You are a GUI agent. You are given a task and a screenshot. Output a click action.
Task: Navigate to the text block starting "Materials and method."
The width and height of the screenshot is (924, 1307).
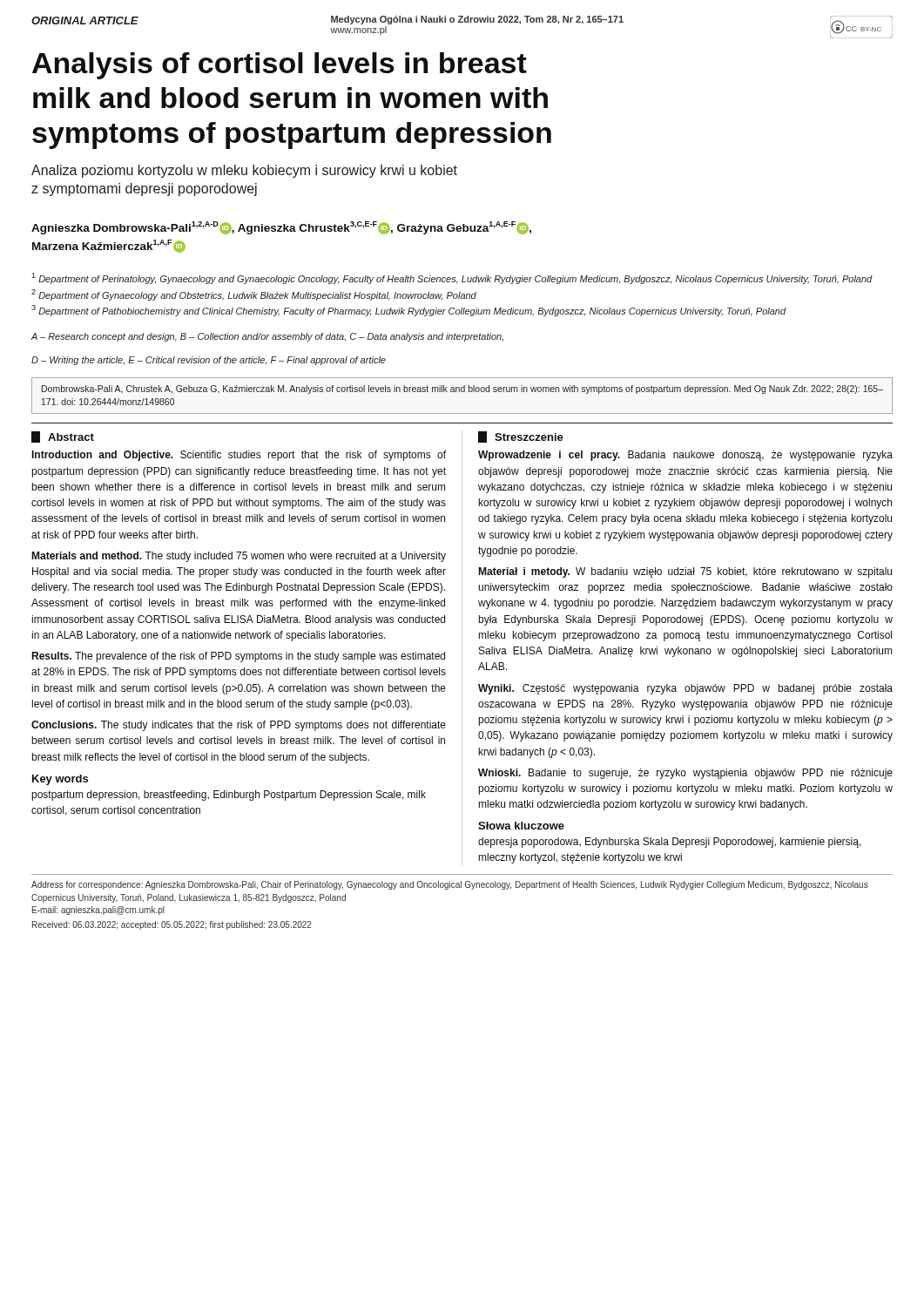point(239,595)
